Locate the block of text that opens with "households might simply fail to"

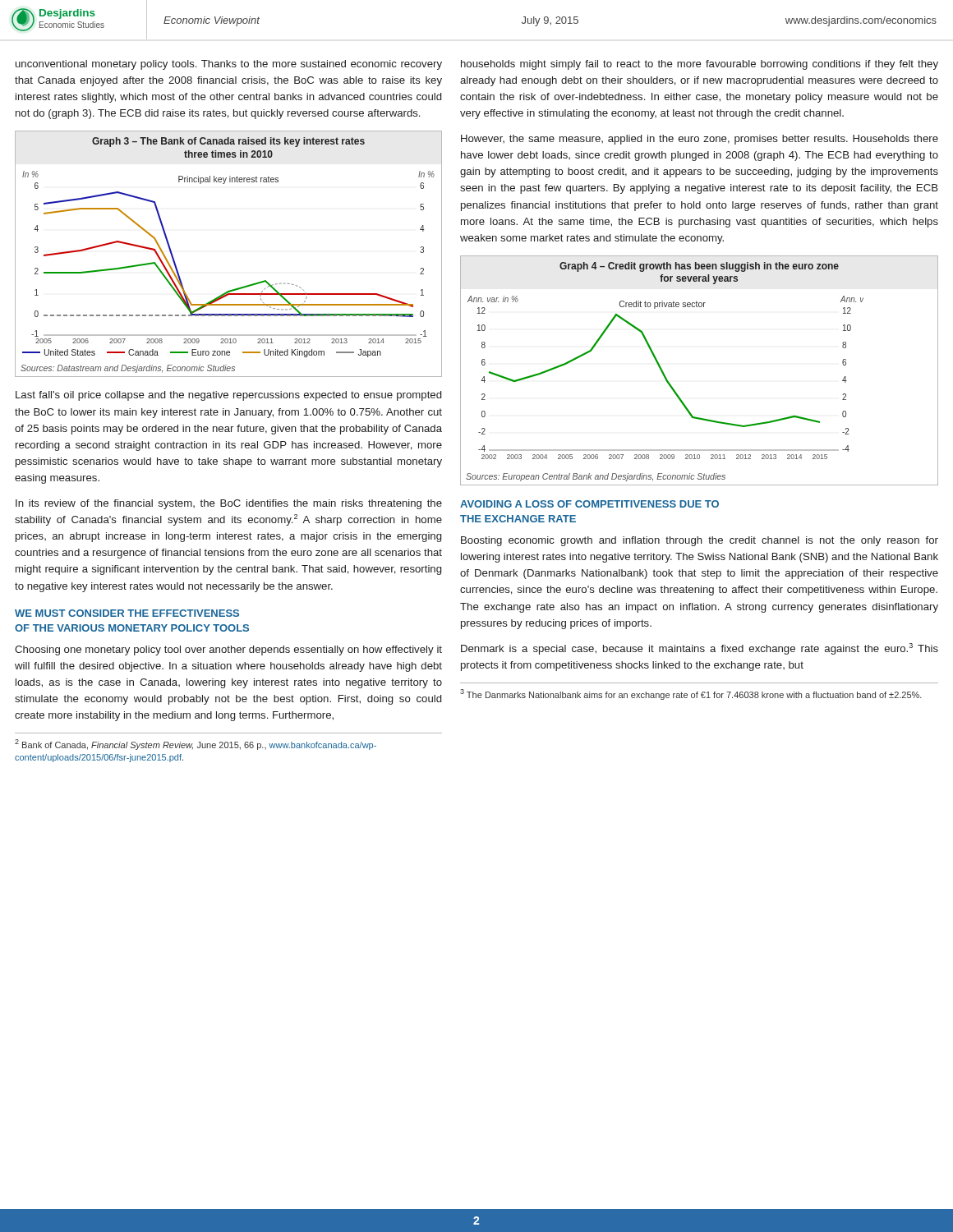point(699,88)
